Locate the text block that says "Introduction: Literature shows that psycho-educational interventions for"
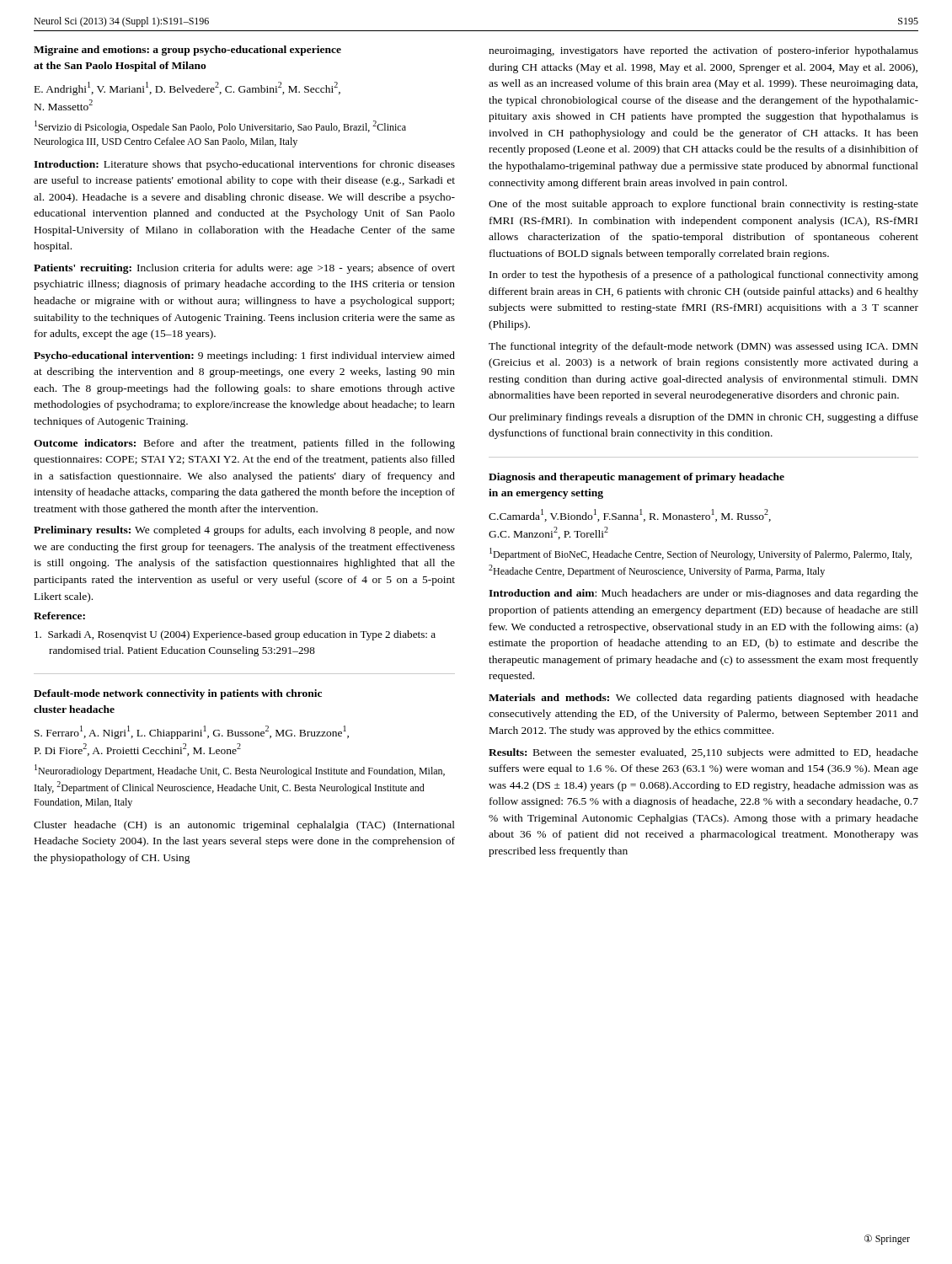The image size is (952, 1264). [x=244, y=205]
